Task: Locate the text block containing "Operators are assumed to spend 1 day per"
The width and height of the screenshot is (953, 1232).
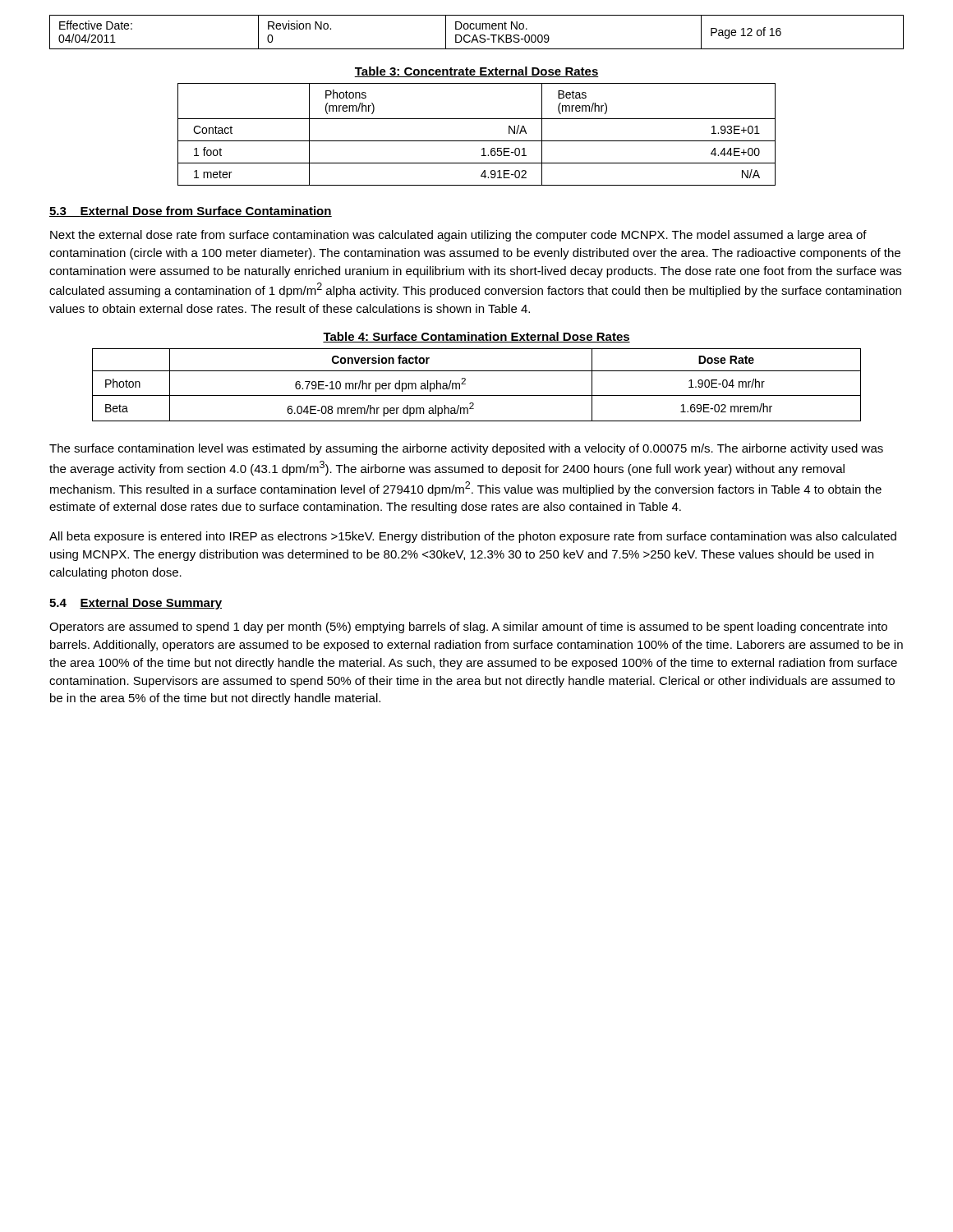Action: tap(476, 662)
